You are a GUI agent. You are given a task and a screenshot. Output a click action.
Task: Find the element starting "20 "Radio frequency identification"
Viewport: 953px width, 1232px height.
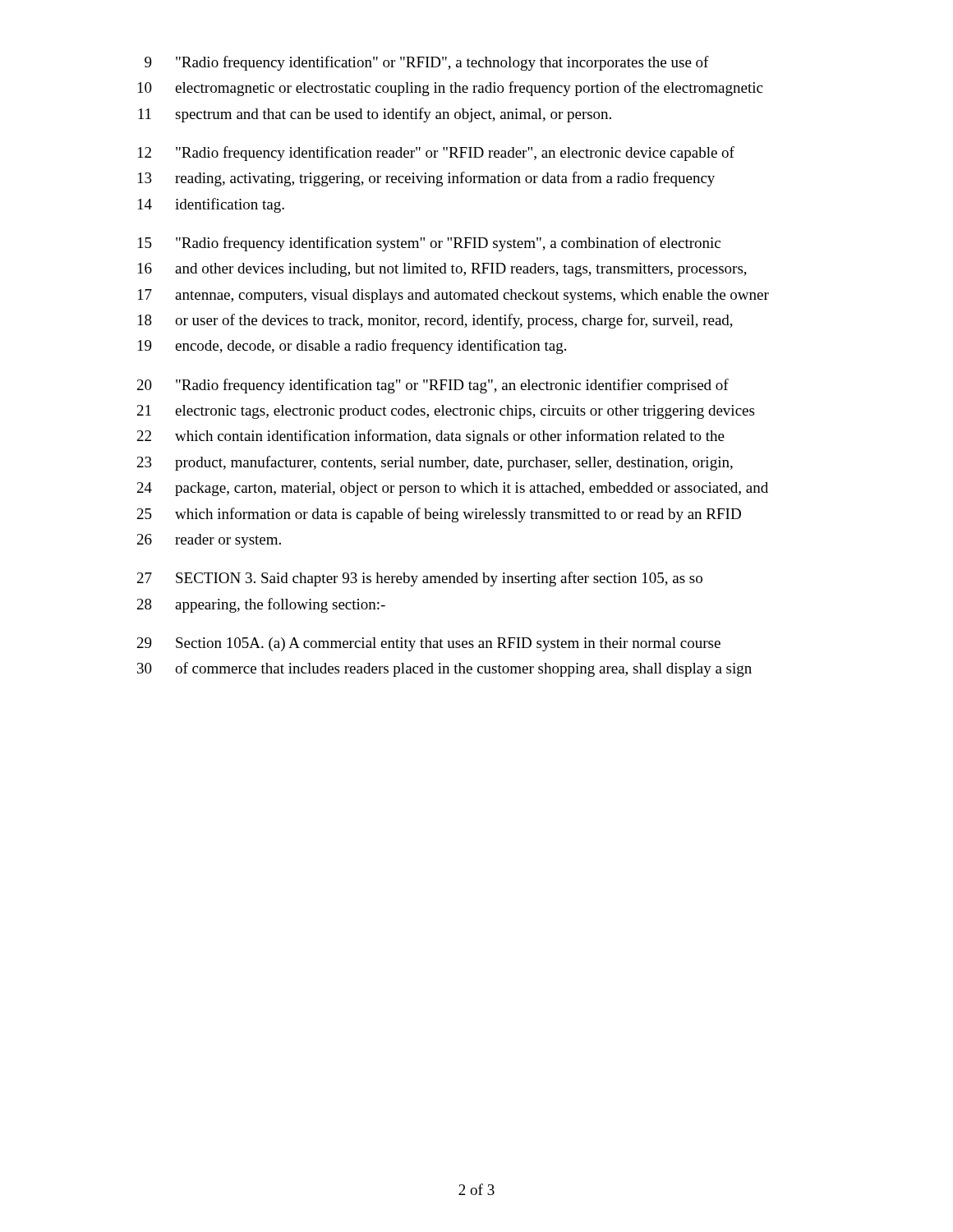(x=497, y=462)
